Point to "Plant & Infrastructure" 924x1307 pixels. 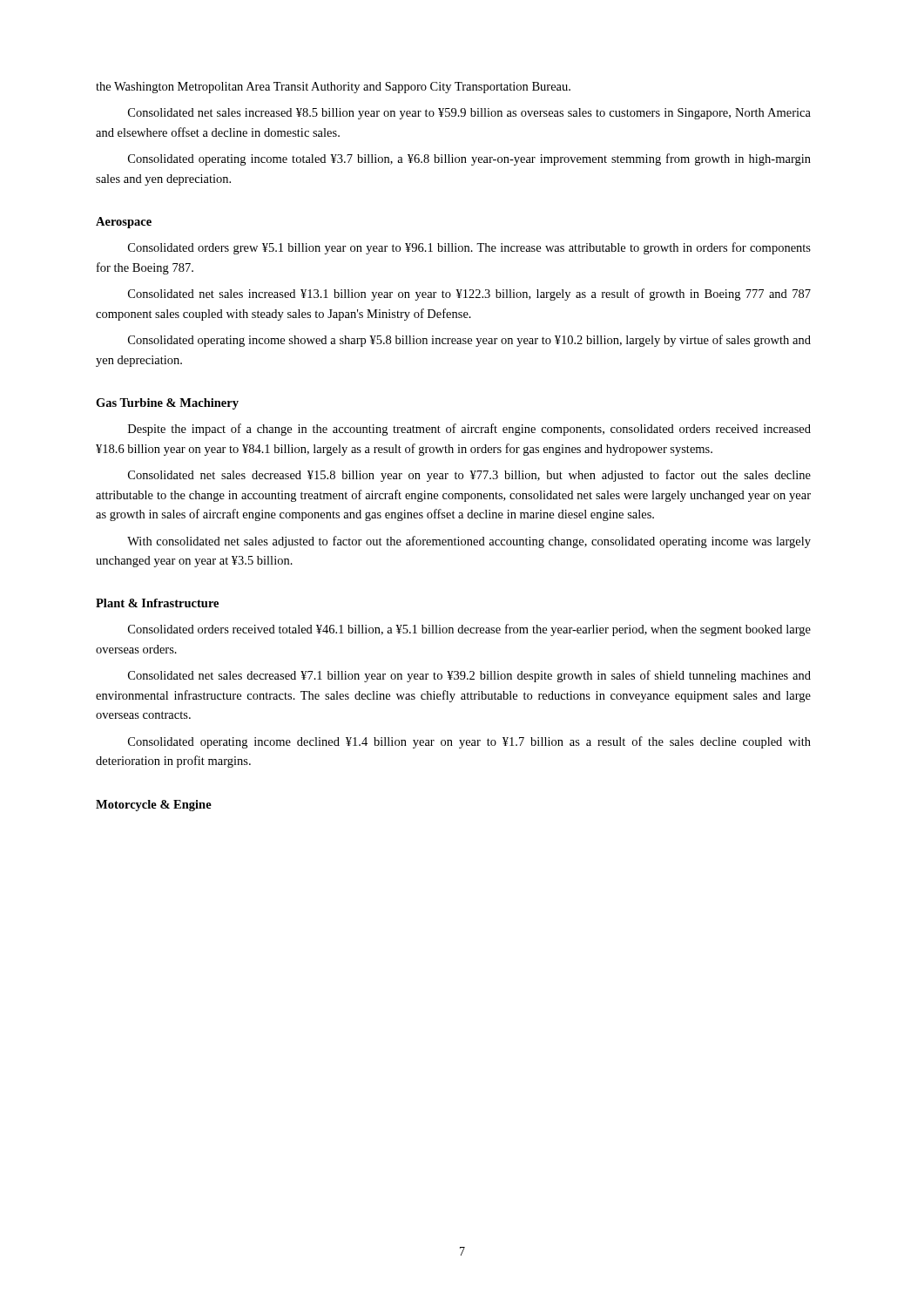click(157, 603)
